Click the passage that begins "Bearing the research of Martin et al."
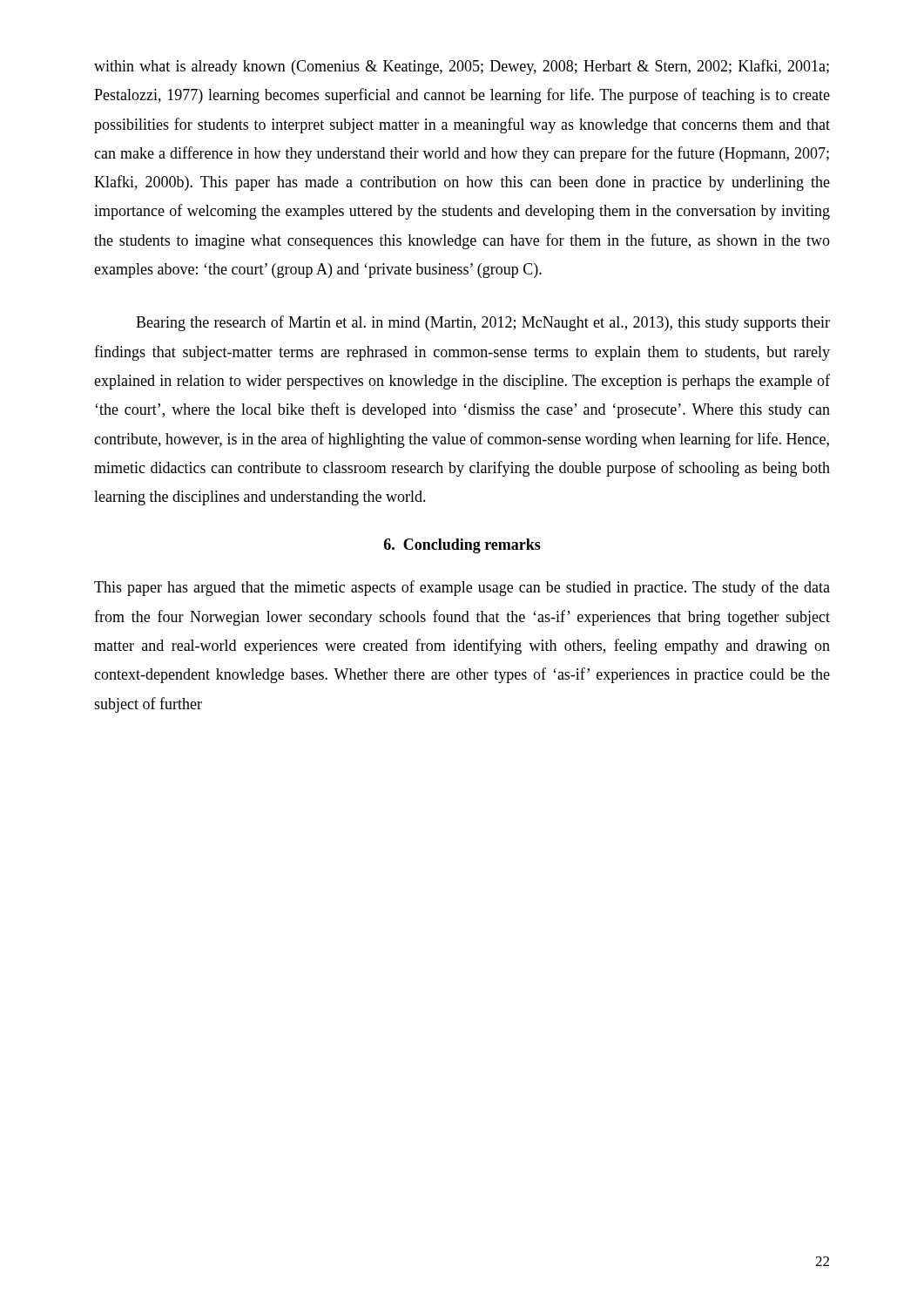 pos(462,410)
